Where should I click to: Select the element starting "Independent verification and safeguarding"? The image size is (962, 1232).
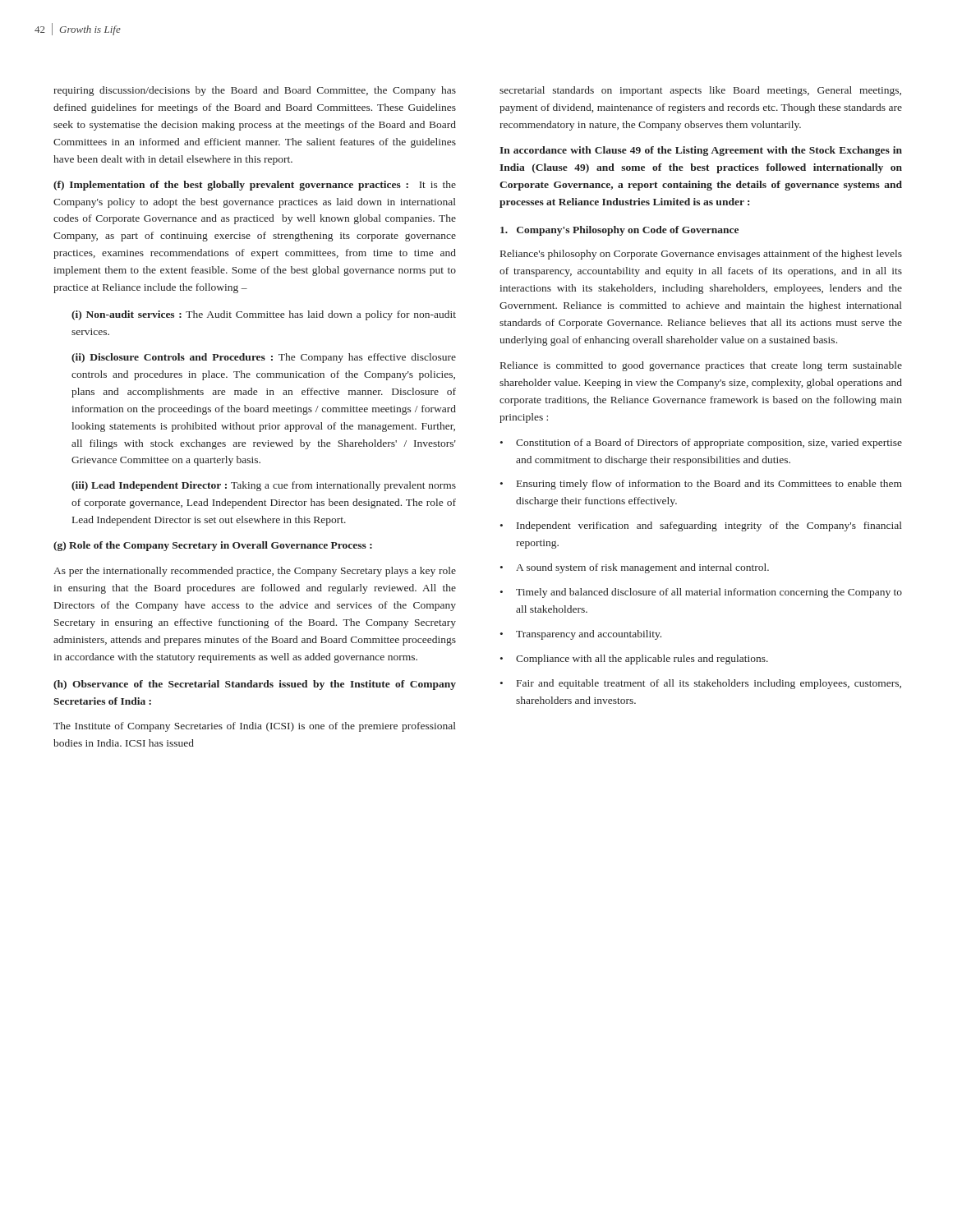709,534
